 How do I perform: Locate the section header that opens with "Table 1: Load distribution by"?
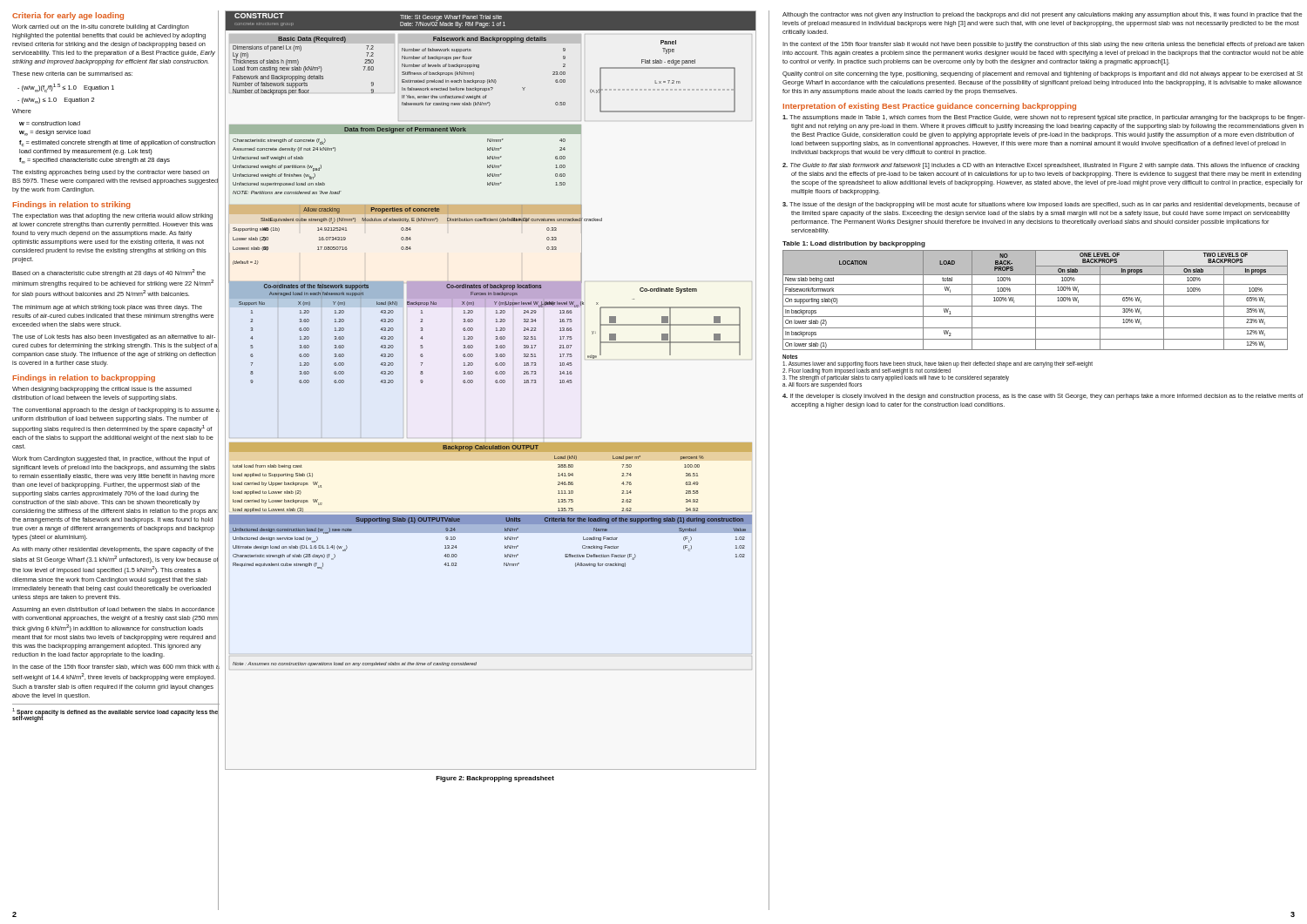point(1044,243)
